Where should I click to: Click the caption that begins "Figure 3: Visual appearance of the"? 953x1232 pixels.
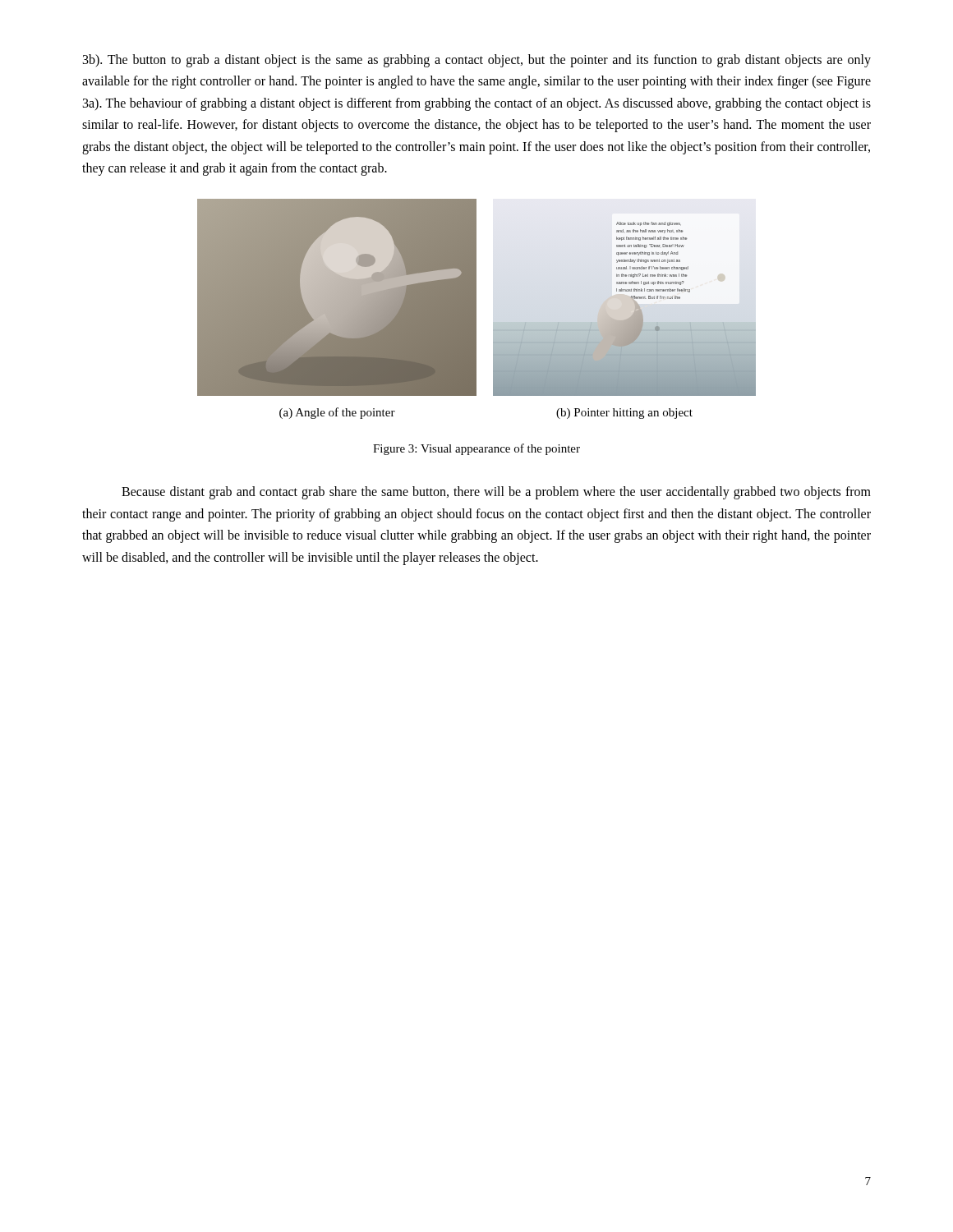point(476,449)
